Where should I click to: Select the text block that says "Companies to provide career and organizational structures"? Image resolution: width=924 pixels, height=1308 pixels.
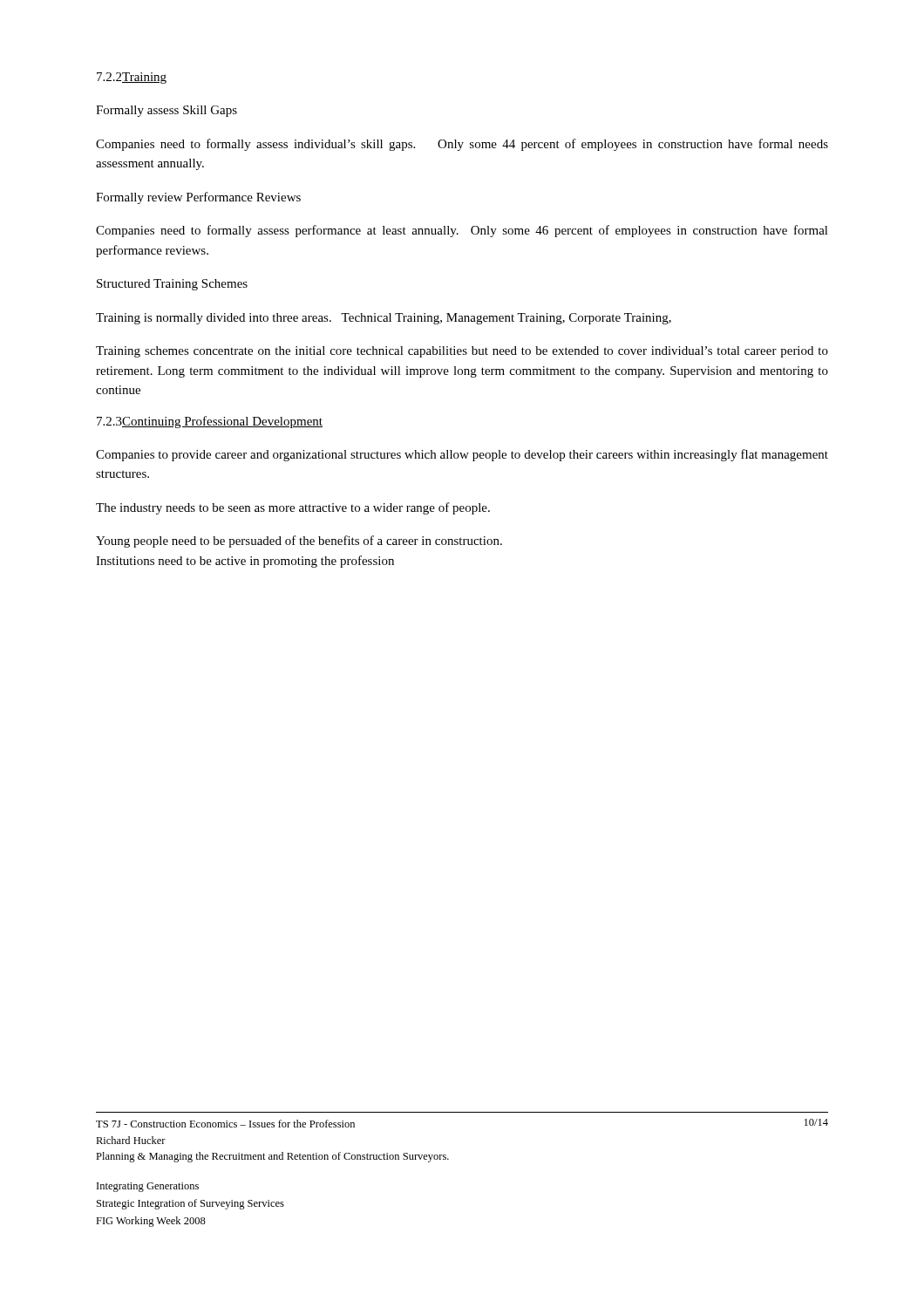[x=462, y=464]
